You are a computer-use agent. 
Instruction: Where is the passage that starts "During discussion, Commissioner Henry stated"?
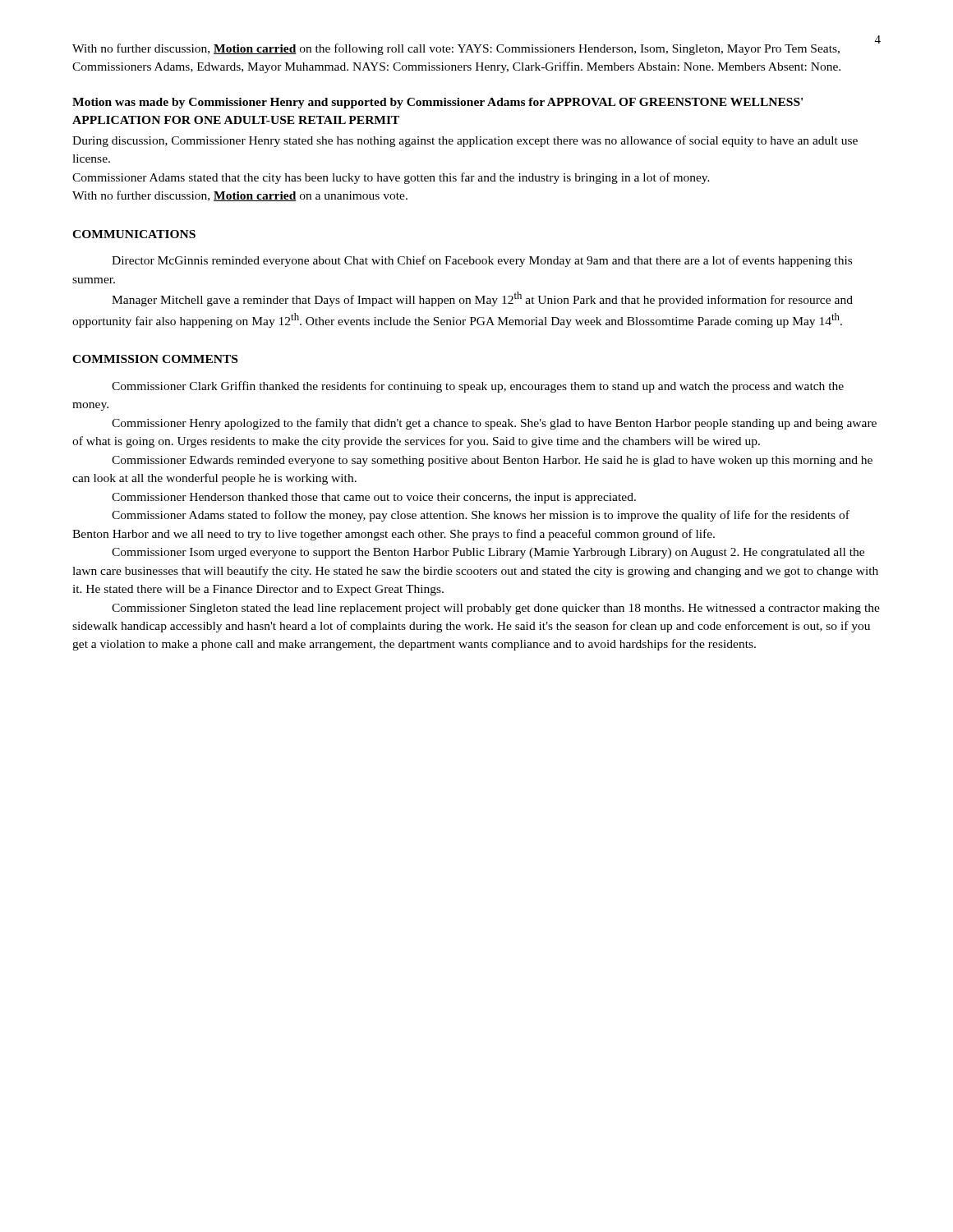point(476,150)
